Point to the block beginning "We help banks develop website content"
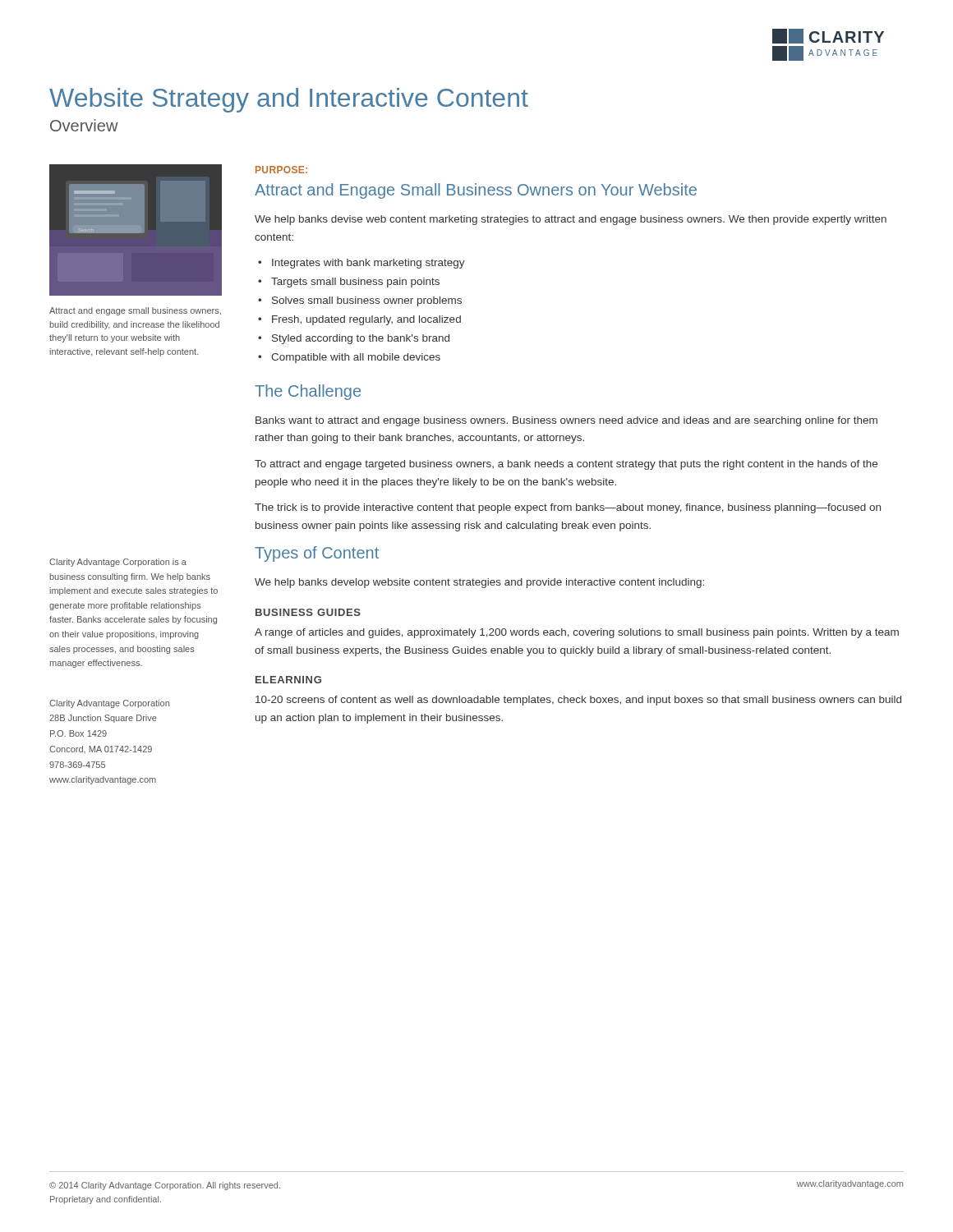 tap(480, 582)
